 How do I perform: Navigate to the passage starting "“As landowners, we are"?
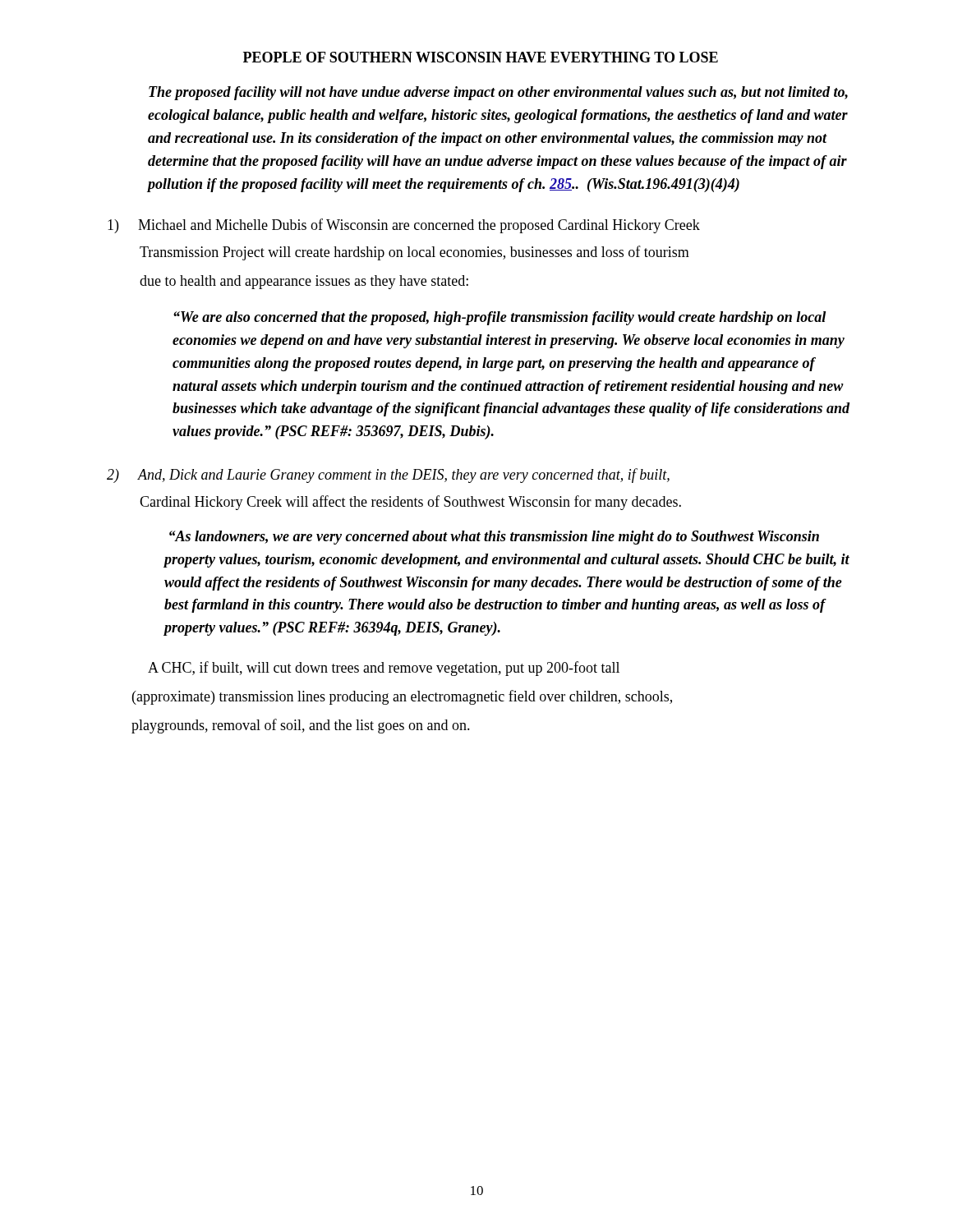point(507,582)
